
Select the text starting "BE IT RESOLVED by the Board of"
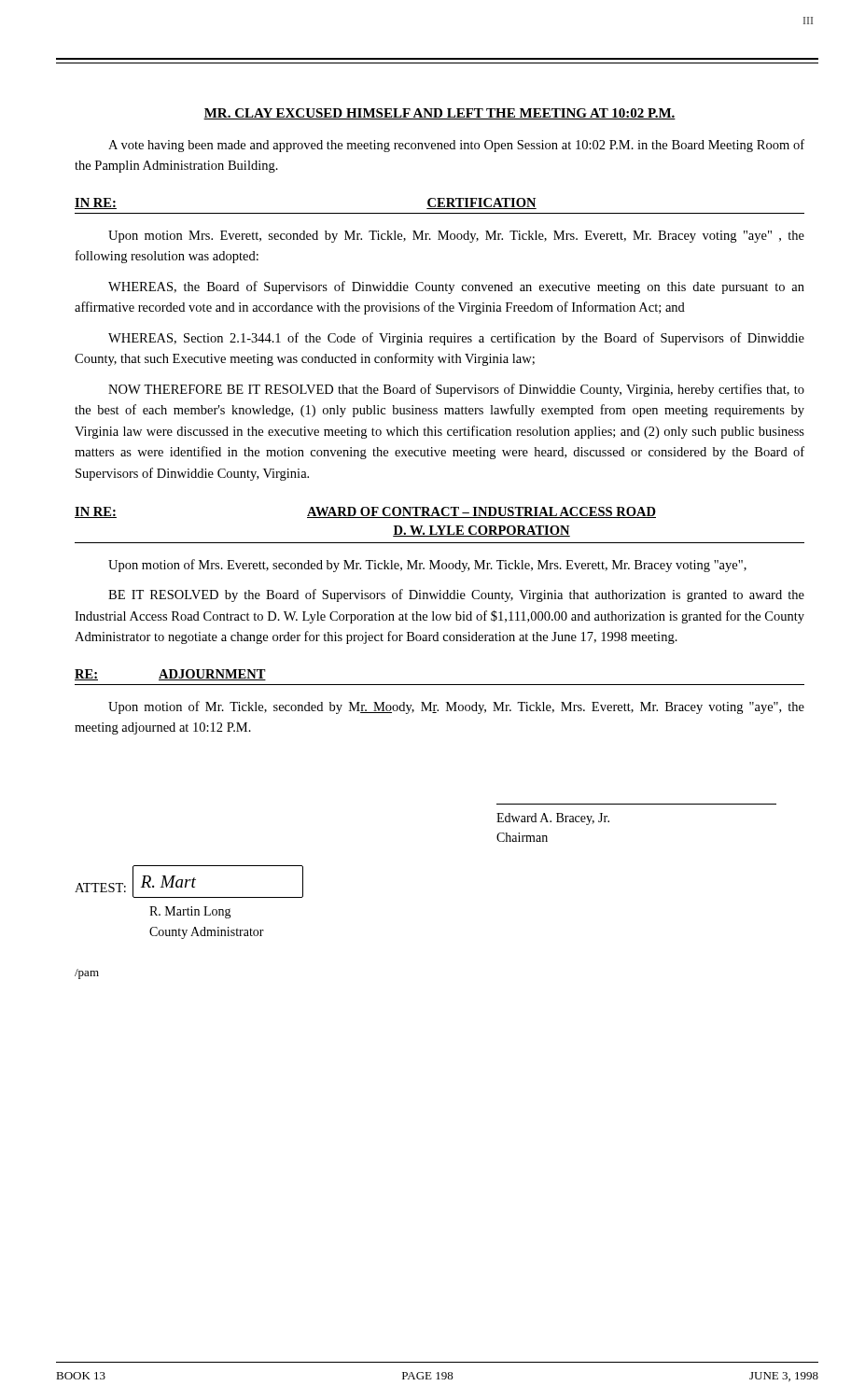click(440, 616)
